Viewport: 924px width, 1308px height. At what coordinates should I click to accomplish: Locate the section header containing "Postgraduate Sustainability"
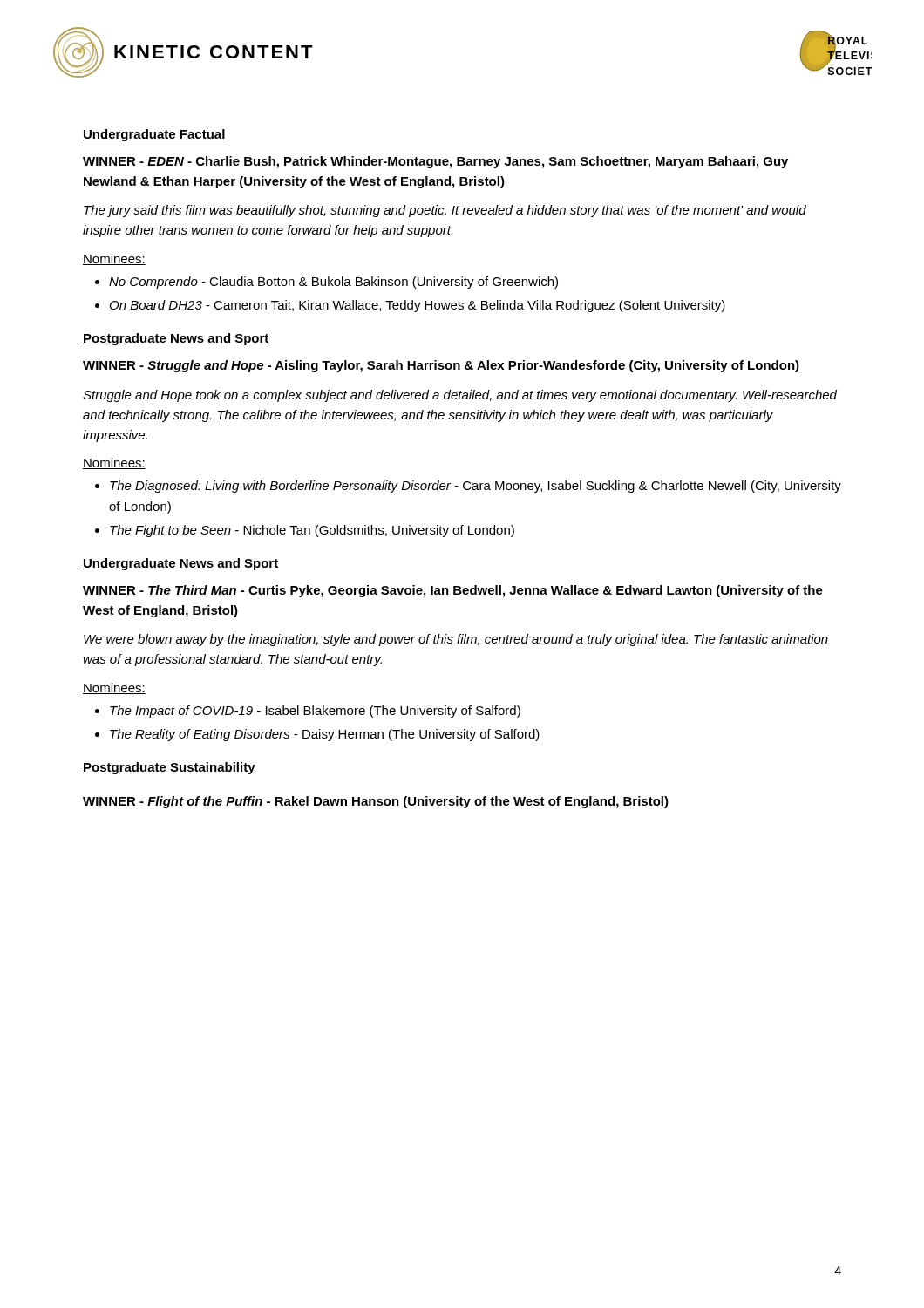(x=169, y=767)
